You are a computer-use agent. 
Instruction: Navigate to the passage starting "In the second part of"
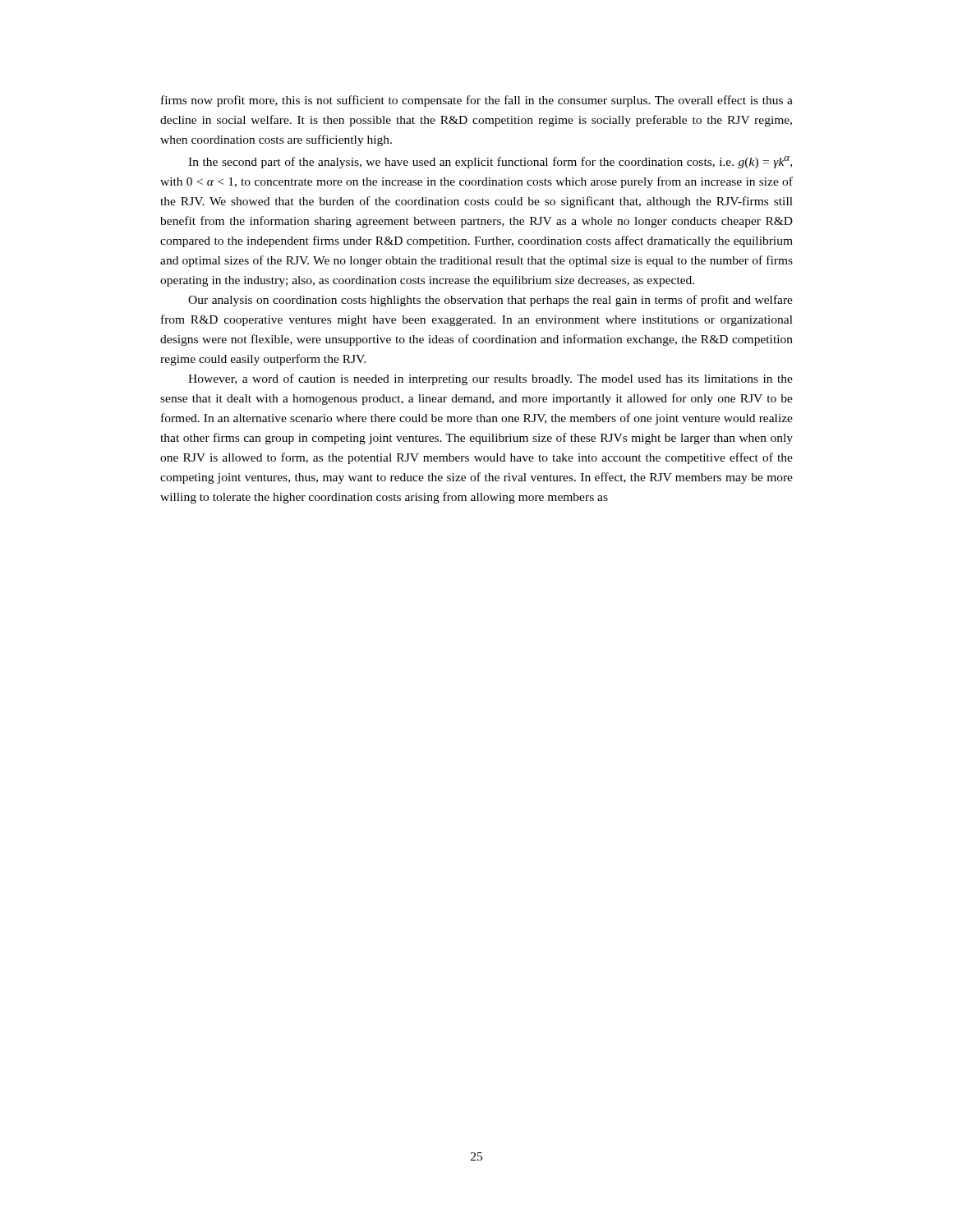tap(476, 219)
